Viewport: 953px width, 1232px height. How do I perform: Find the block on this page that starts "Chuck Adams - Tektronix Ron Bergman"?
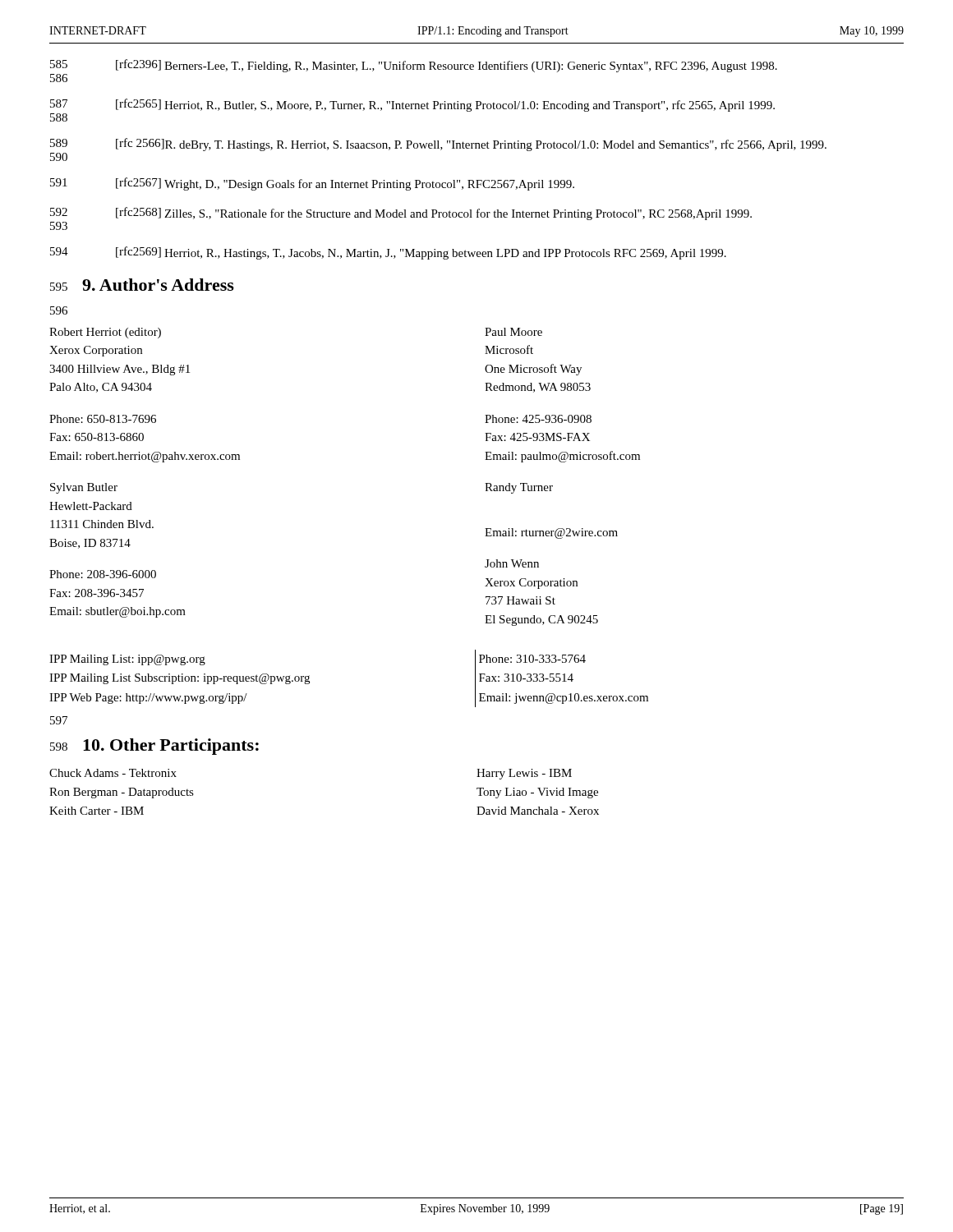click(x=476, y=792)
